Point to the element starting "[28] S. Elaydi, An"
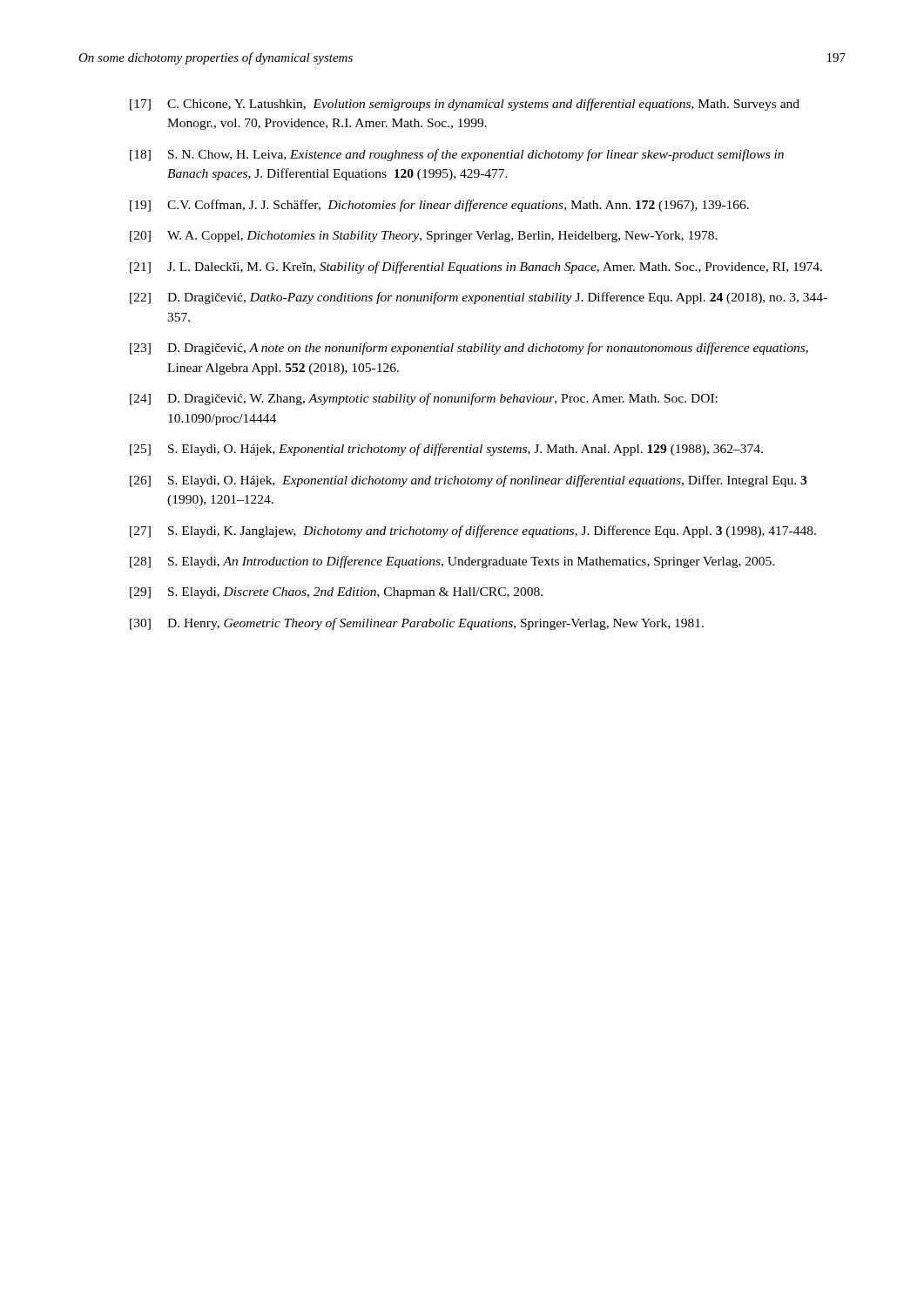Screen dimensions: 1307x924 tap(479, 561)
